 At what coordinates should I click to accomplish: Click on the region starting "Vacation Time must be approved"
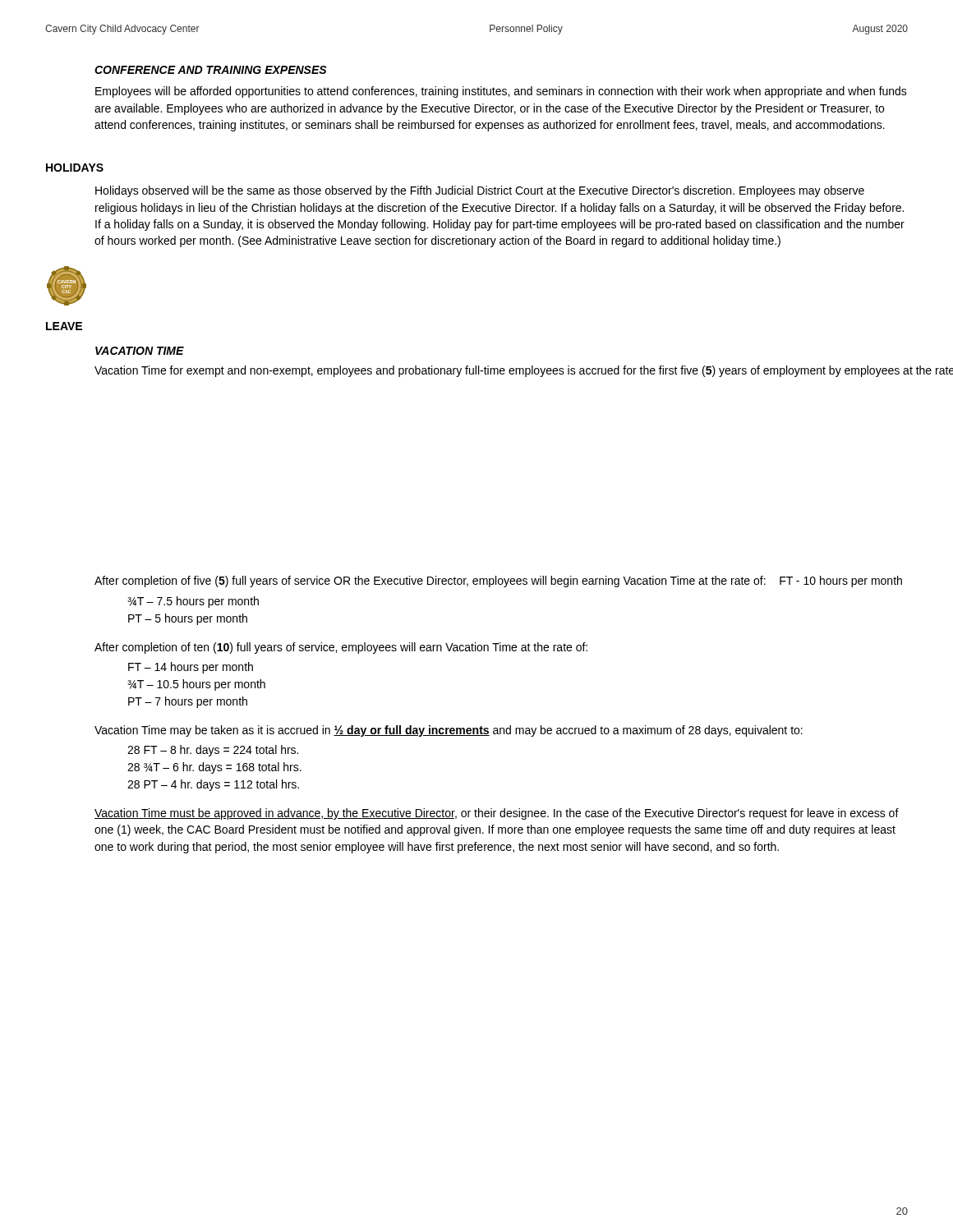pyautogui.click(x=501, y=830)
